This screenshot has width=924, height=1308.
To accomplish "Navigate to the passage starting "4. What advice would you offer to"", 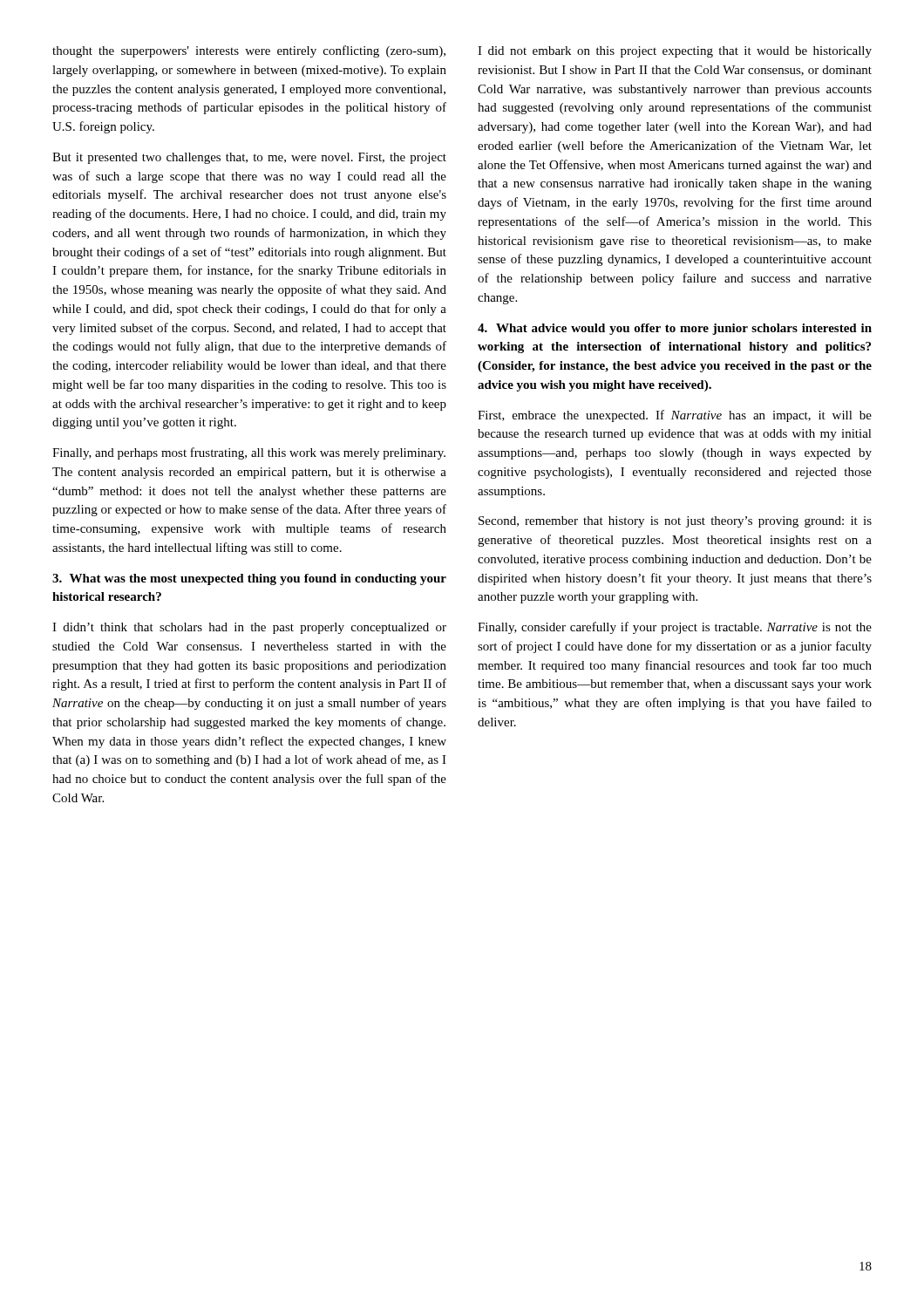I will click(675, 357).
